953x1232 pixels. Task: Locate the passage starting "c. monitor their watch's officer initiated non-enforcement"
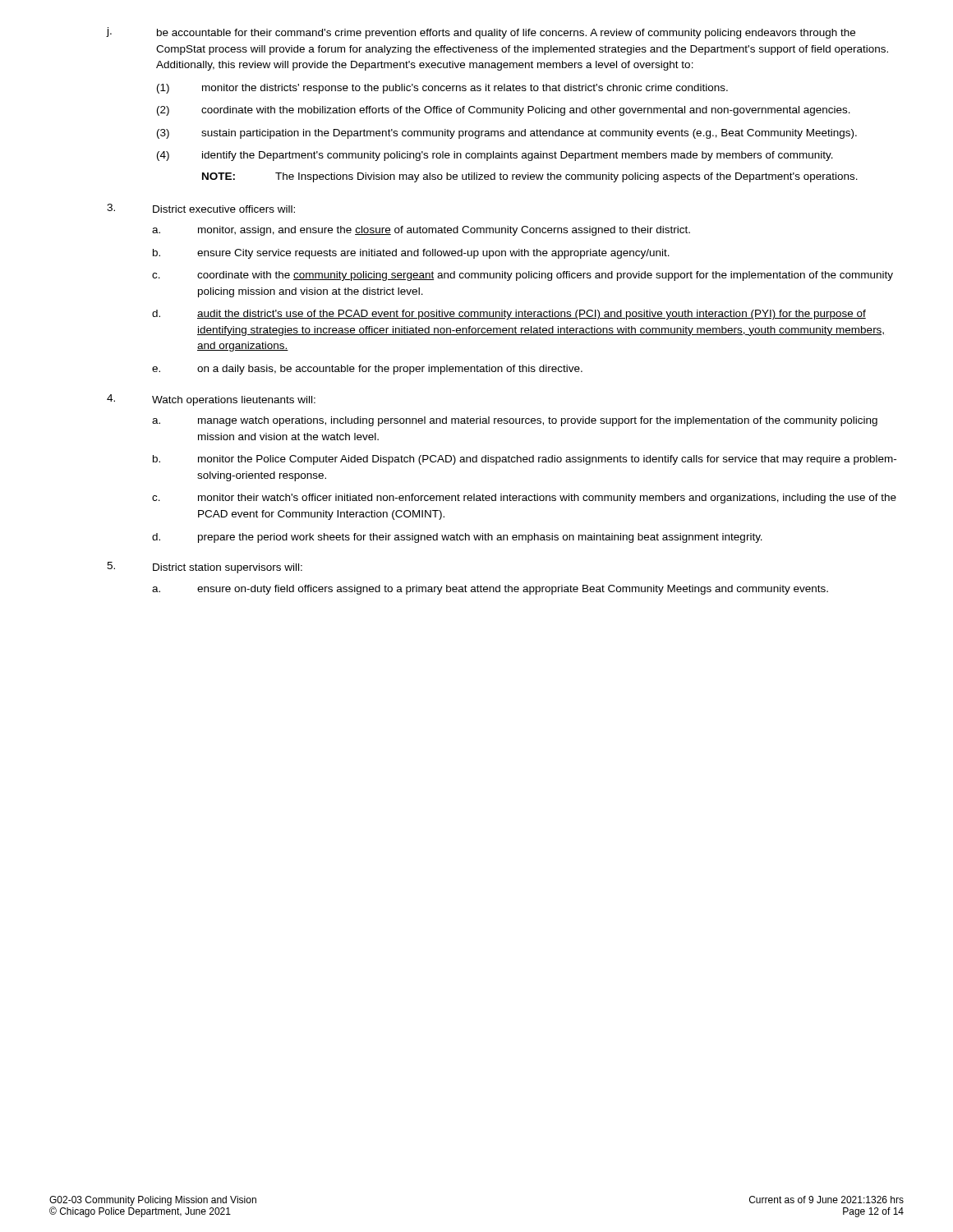[x=528, y=506]
